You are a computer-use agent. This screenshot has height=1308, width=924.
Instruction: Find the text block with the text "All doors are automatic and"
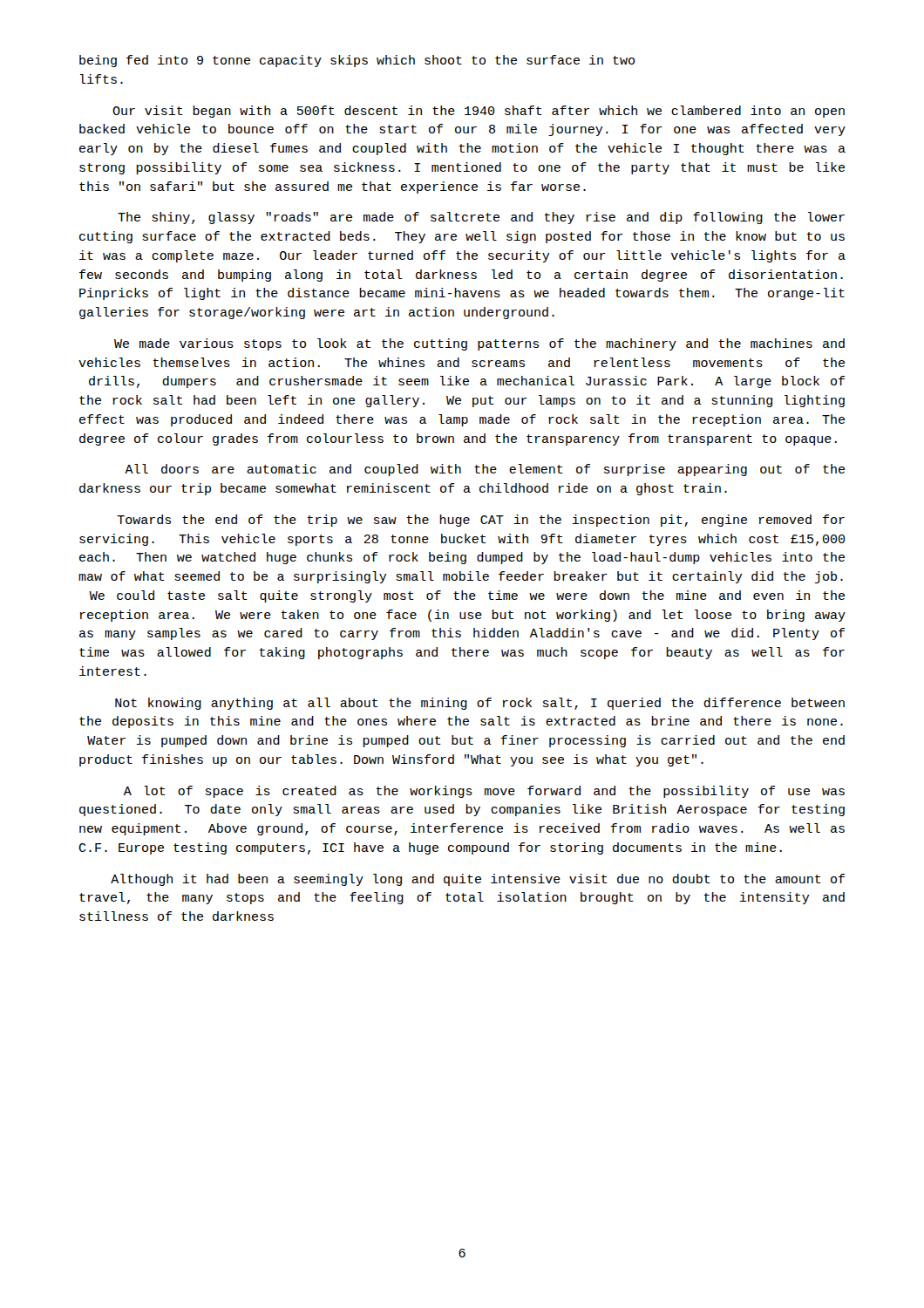(x=462, y=480)
